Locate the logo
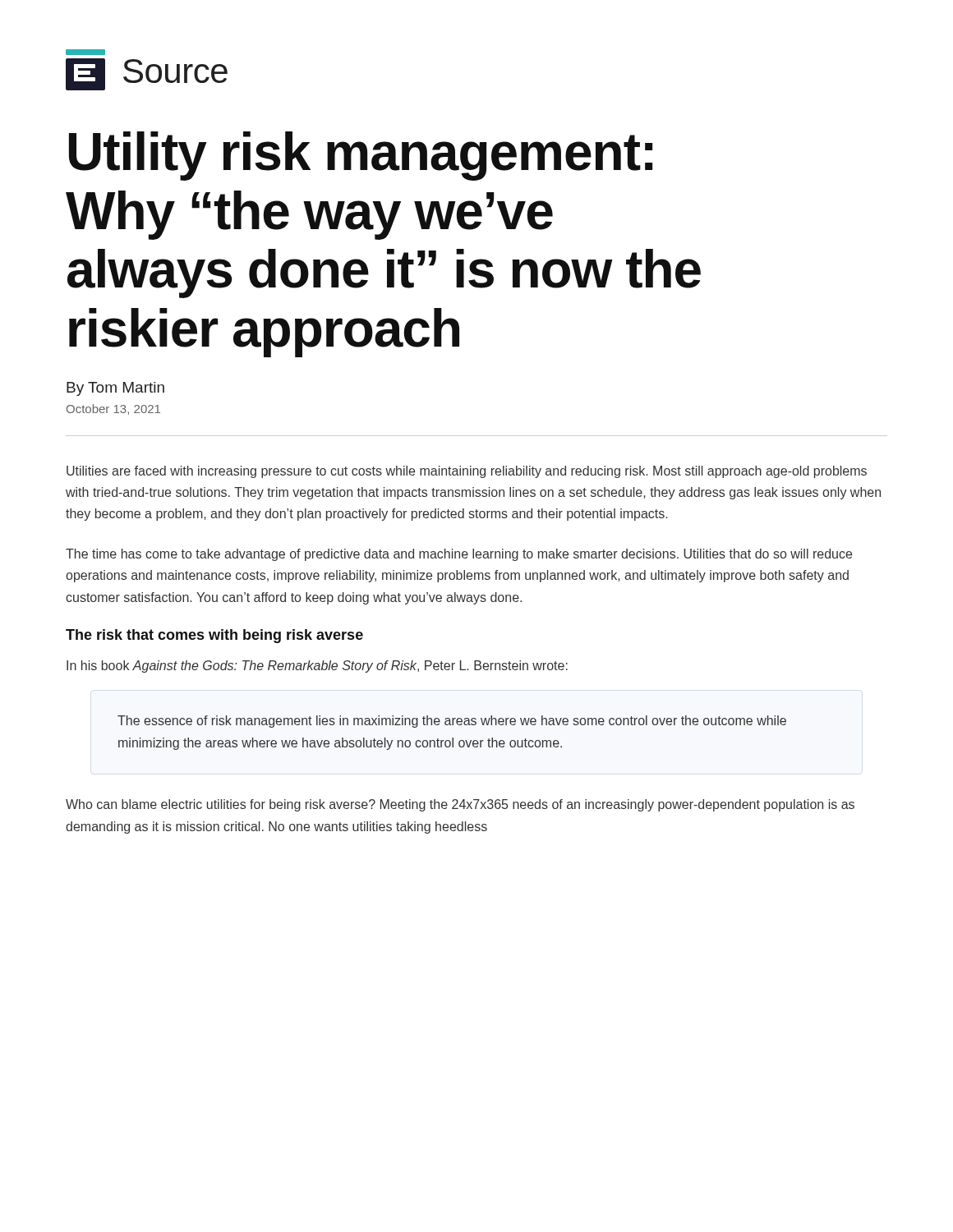 point(476,71)
